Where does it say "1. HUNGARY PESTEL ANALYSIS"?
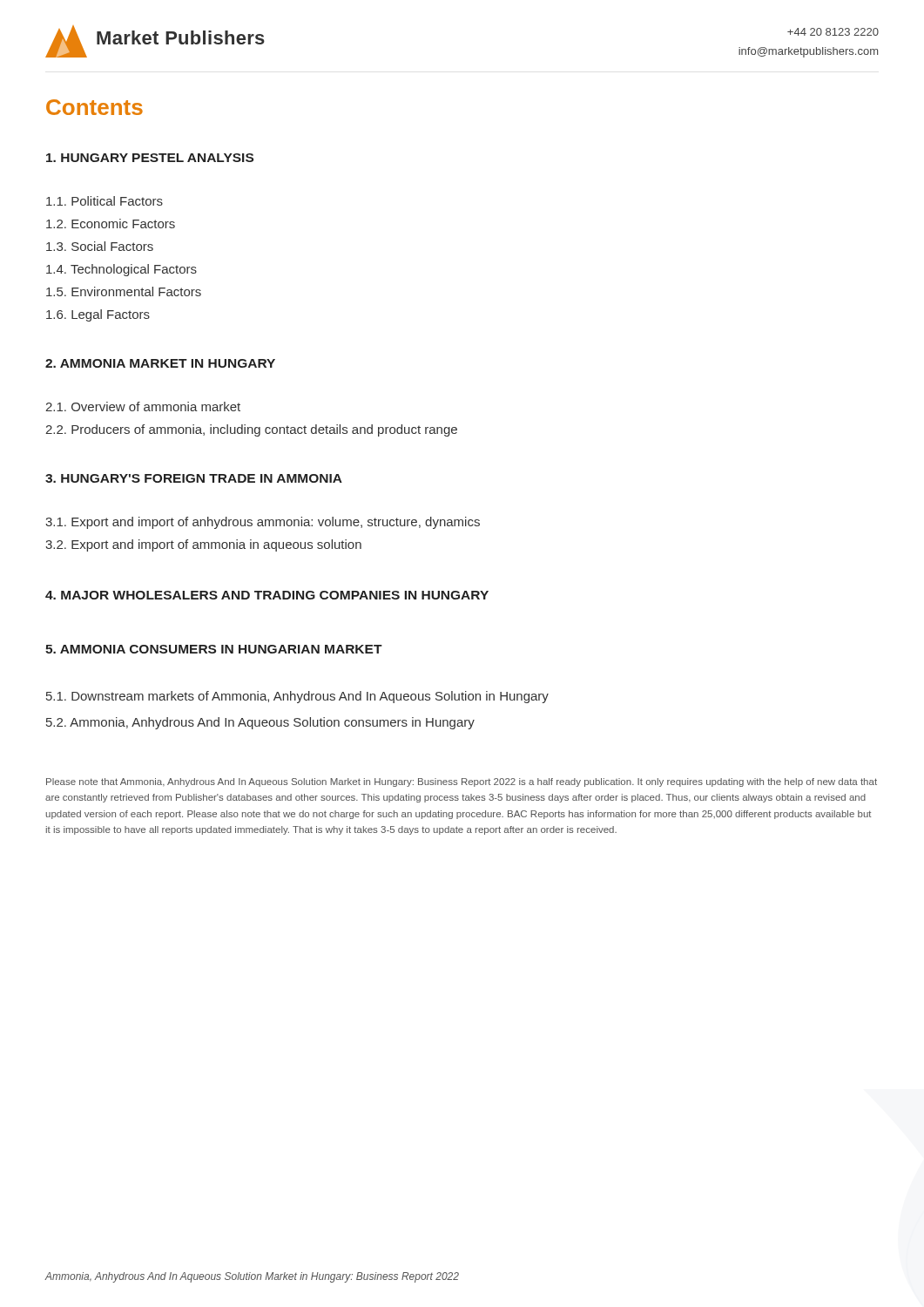 point(150,157)
